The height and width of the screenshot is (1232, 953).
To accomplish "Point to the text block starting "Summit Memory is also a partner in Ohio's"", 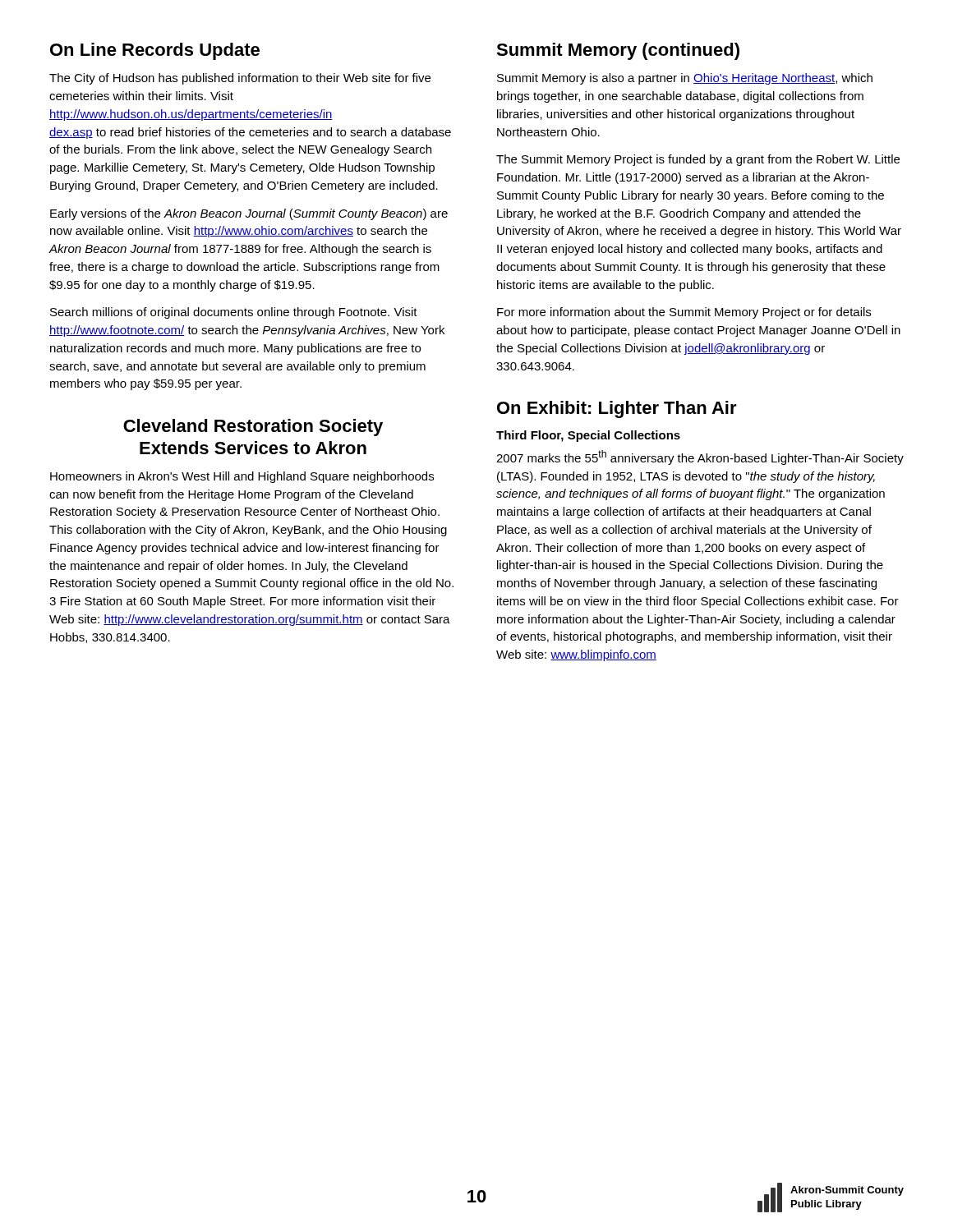I will [x=700, y=105].
